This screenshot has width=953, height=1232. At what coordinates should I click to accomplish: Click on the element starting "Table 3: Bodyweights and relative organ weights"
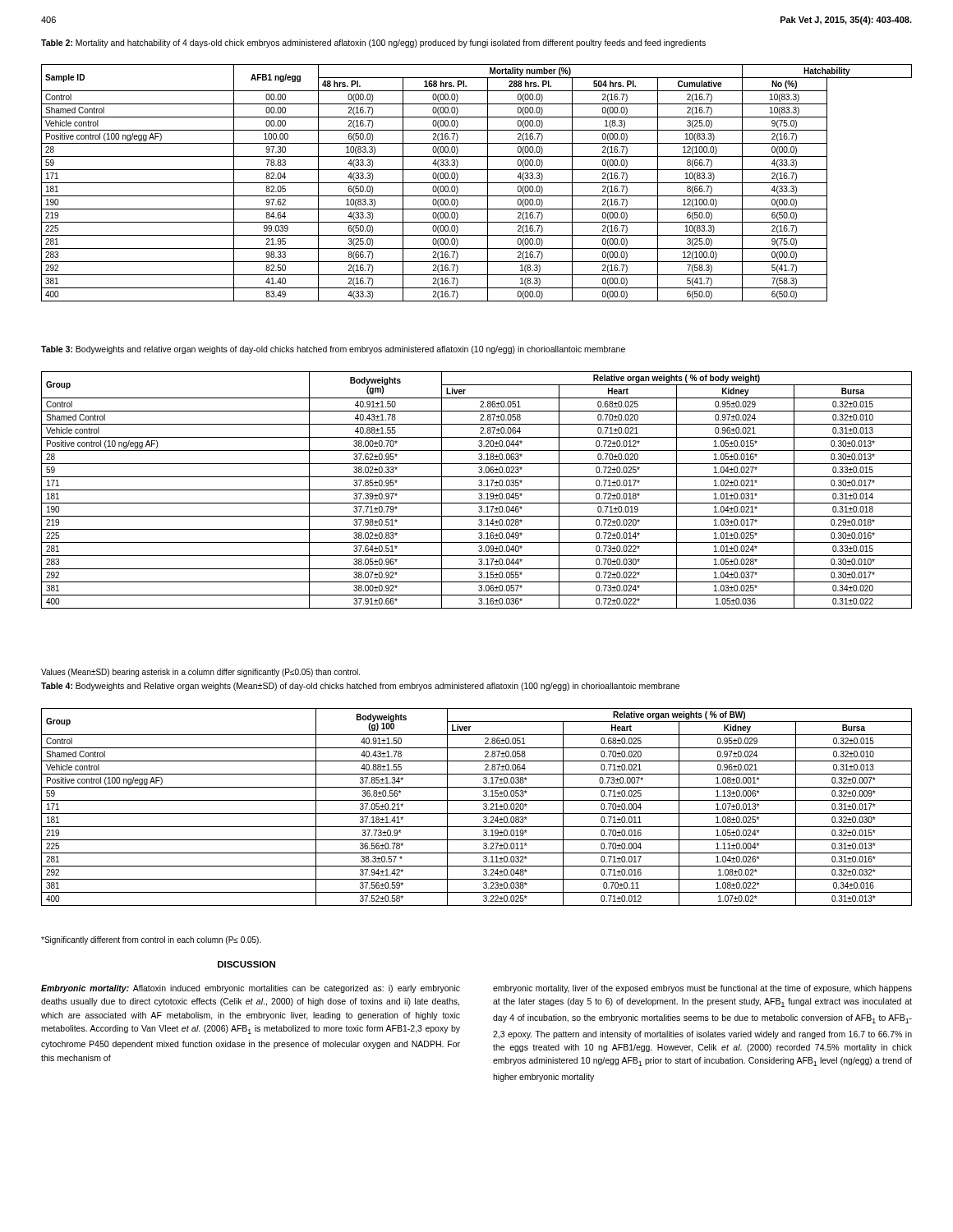[333, 349]
